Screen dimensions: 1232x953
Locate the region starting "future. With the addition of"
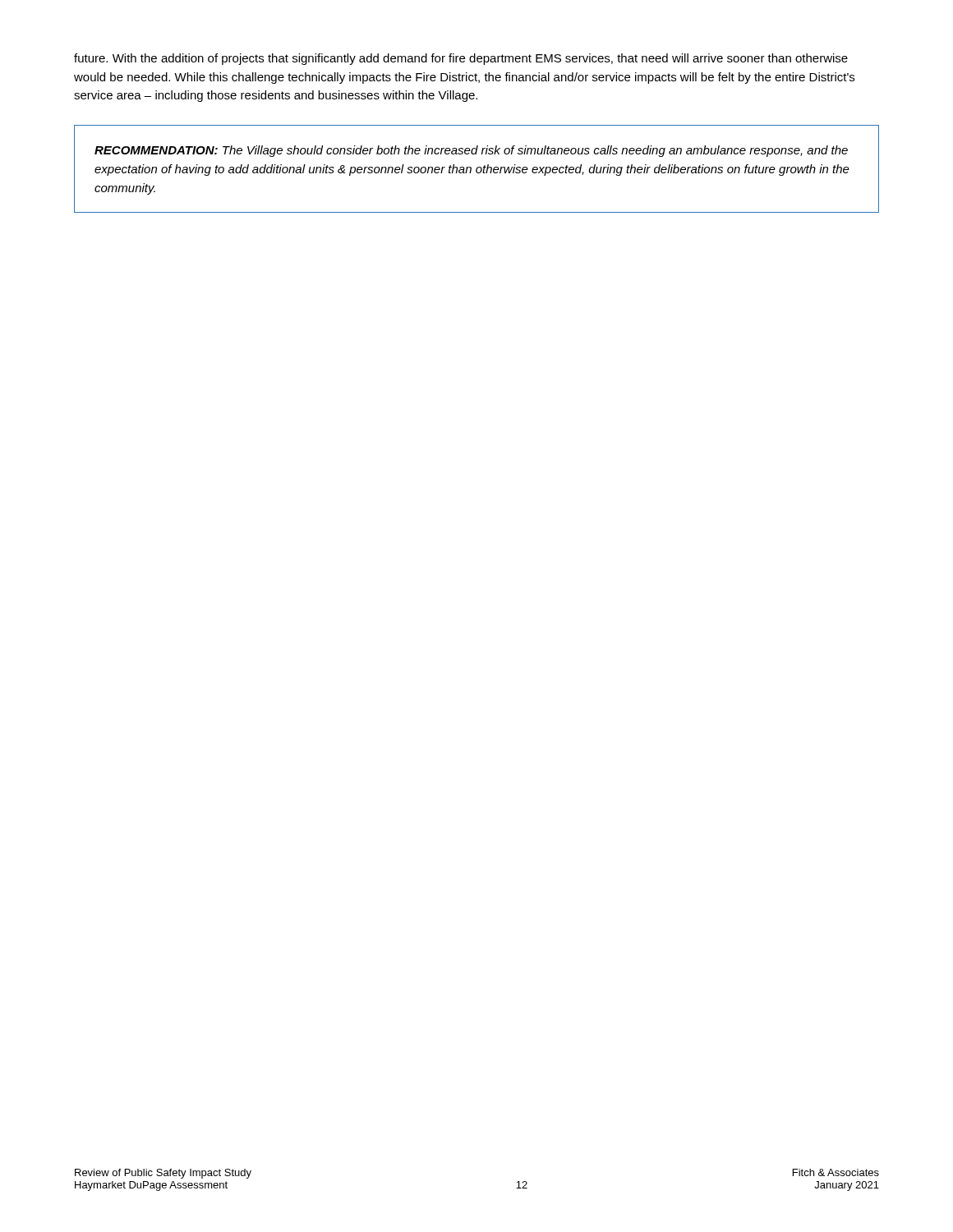[x=476, y=77]
